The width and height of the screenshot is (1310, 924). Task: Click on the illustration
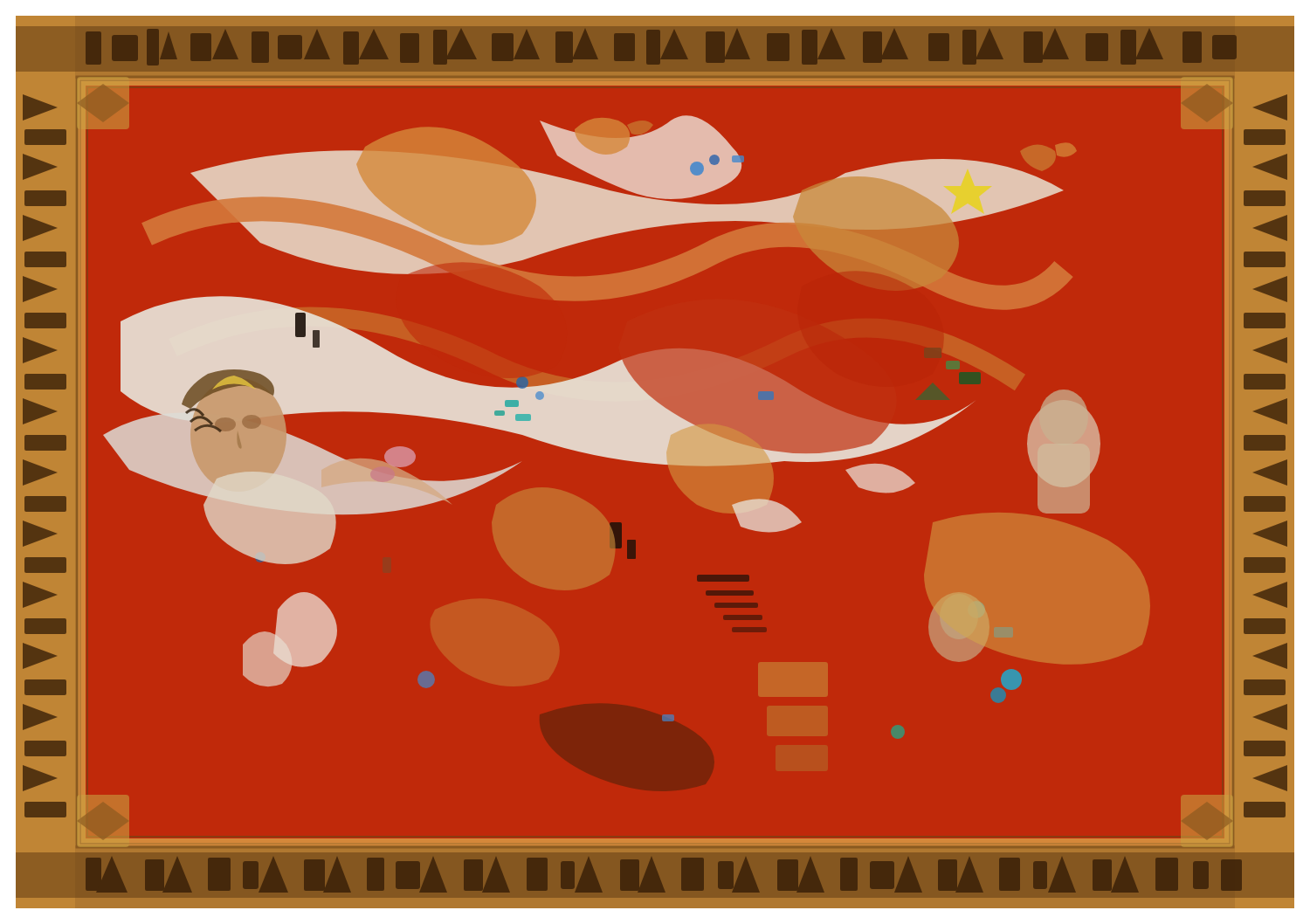655,462
